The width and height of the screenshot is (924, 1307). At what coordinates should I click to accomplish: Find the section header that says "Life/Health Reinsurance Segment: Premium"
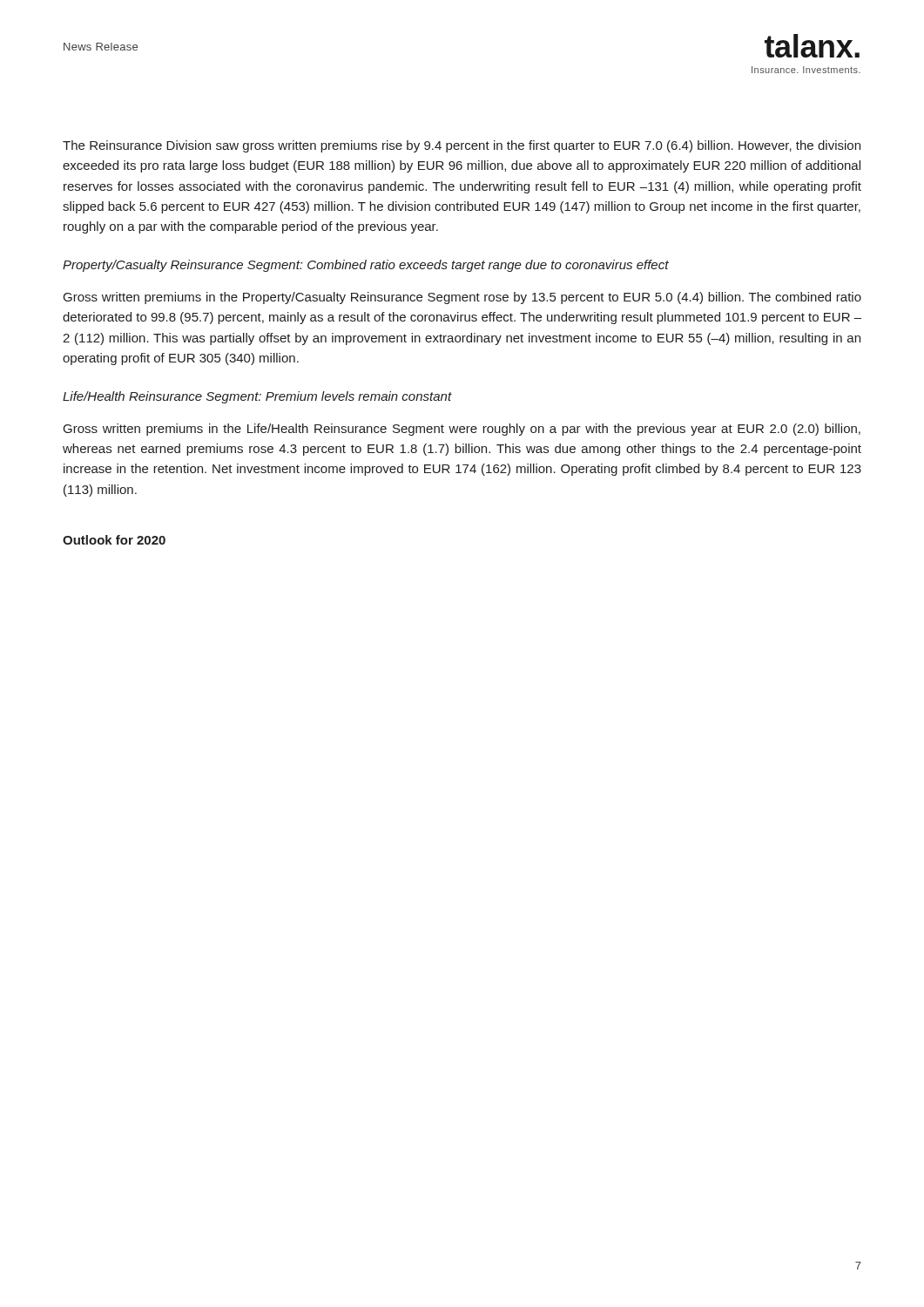(257, 396)
